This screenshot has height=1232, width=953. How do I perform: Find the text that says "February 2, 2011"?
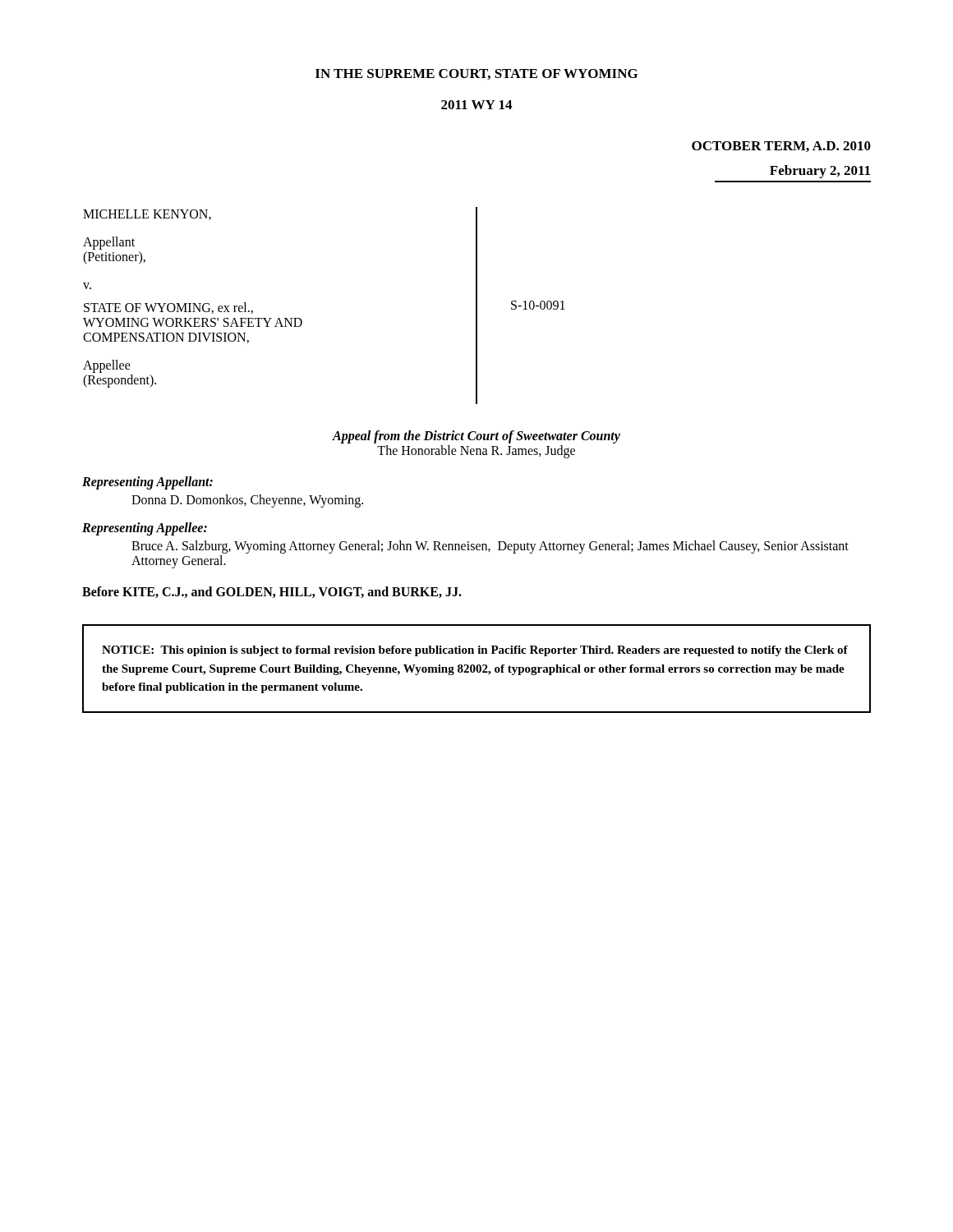[793, 172]
